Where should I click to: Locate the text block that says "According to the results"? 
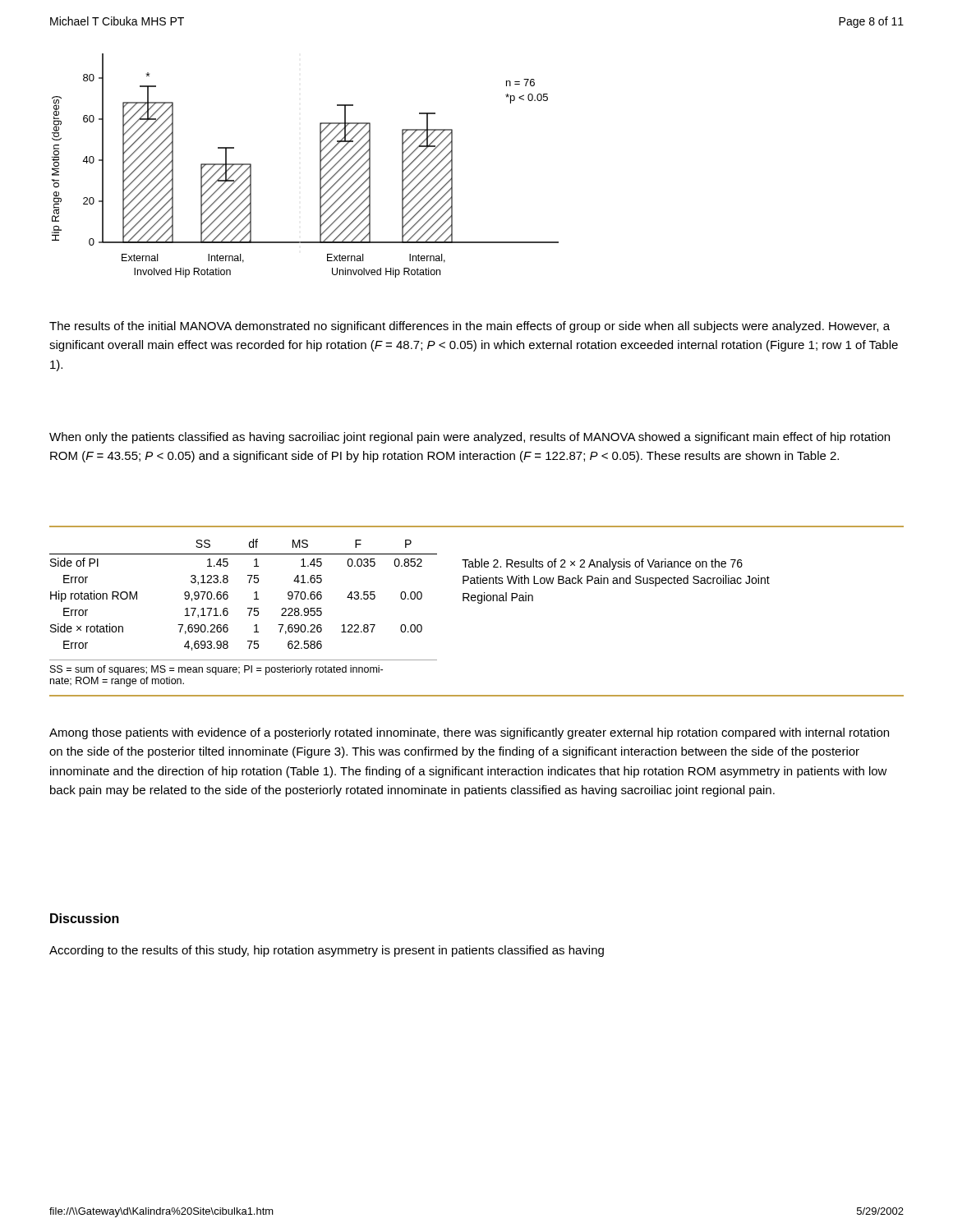[327, 950]
